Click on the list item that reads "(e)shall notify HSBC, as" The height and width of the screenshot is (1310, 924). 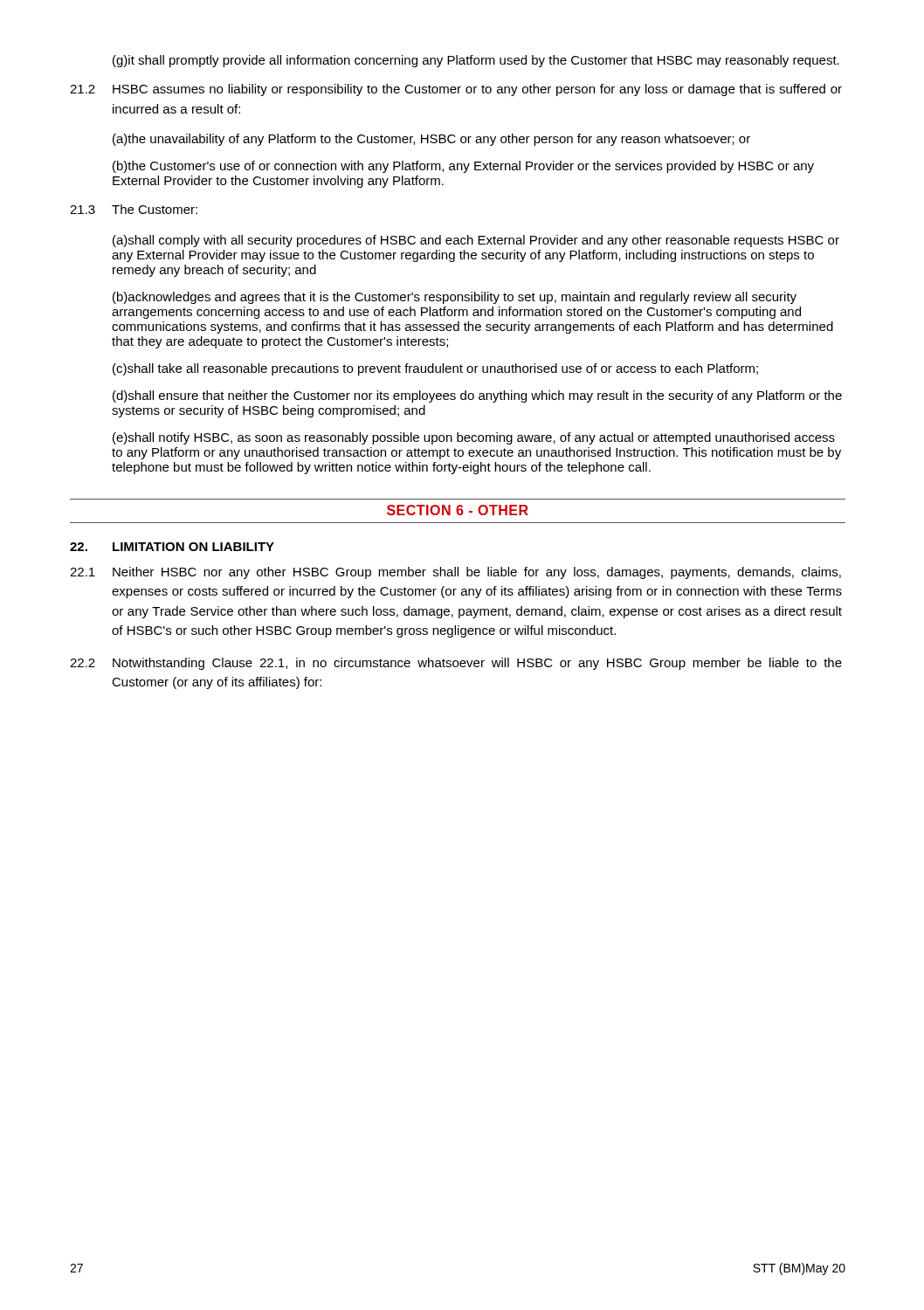point(477,452)
